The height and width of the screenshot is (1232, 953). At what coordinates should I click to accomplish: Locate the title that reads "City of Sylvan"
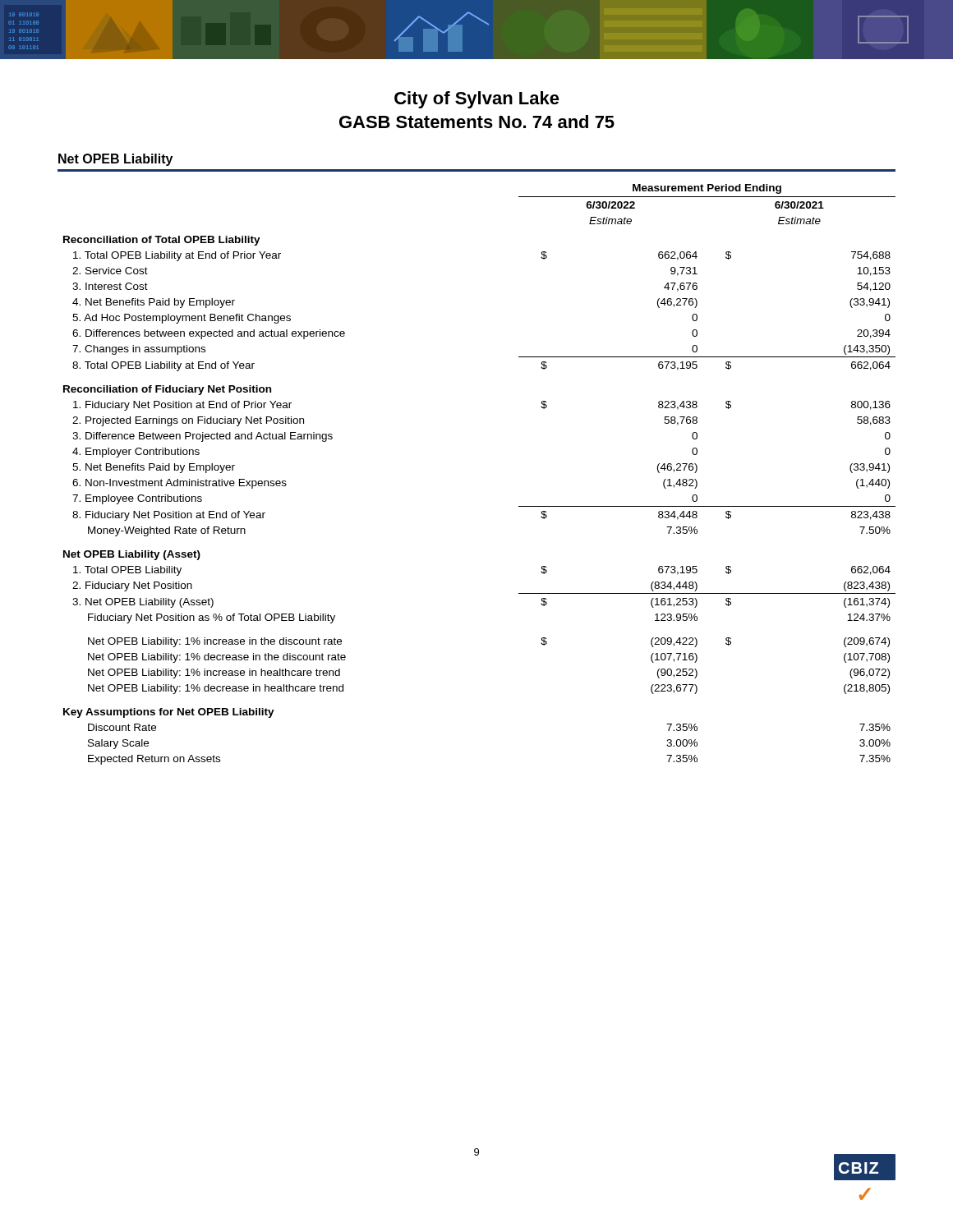[476, 111]
